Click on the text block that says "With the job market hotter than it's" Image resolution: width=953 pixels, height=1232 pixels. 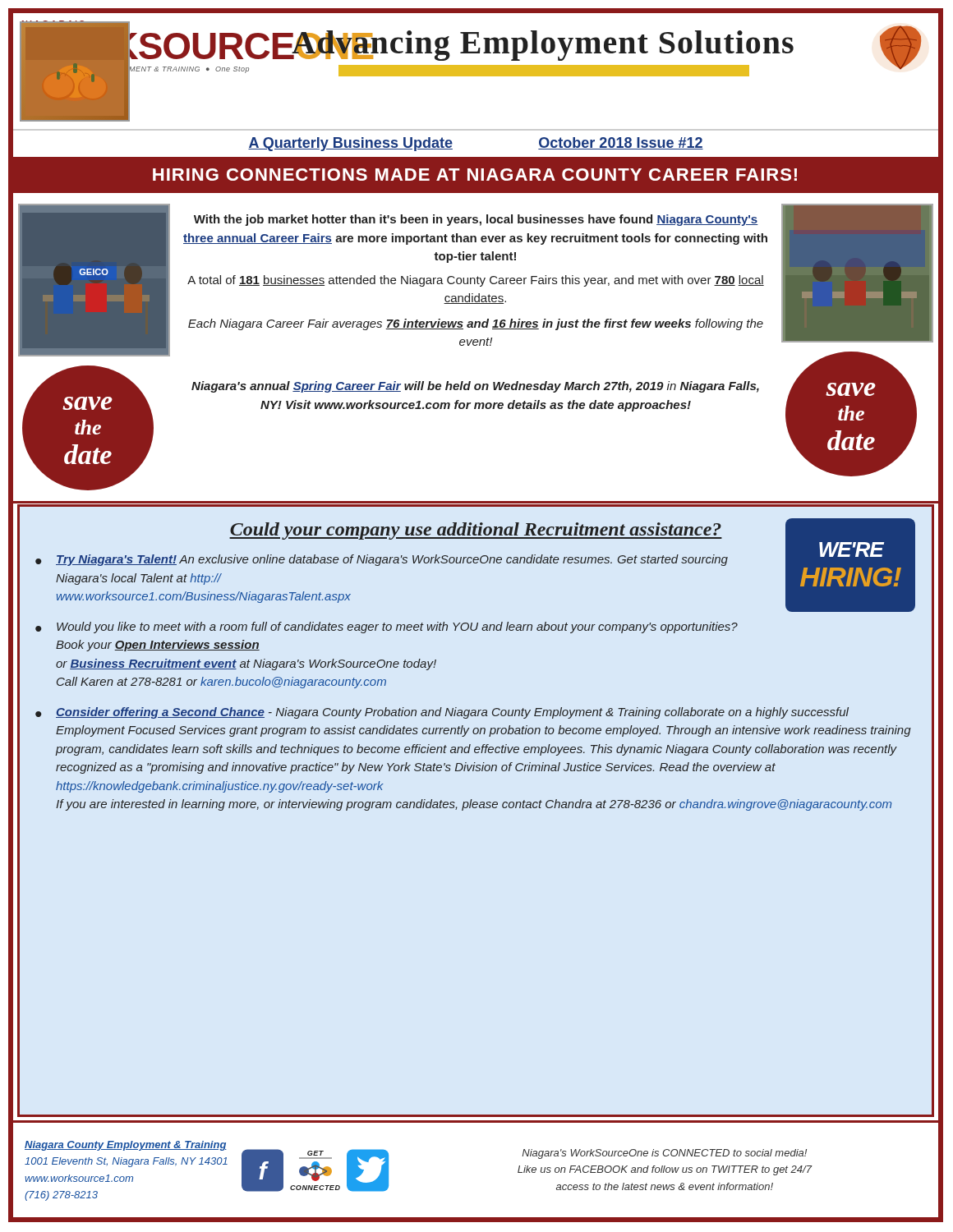point(476,281)
